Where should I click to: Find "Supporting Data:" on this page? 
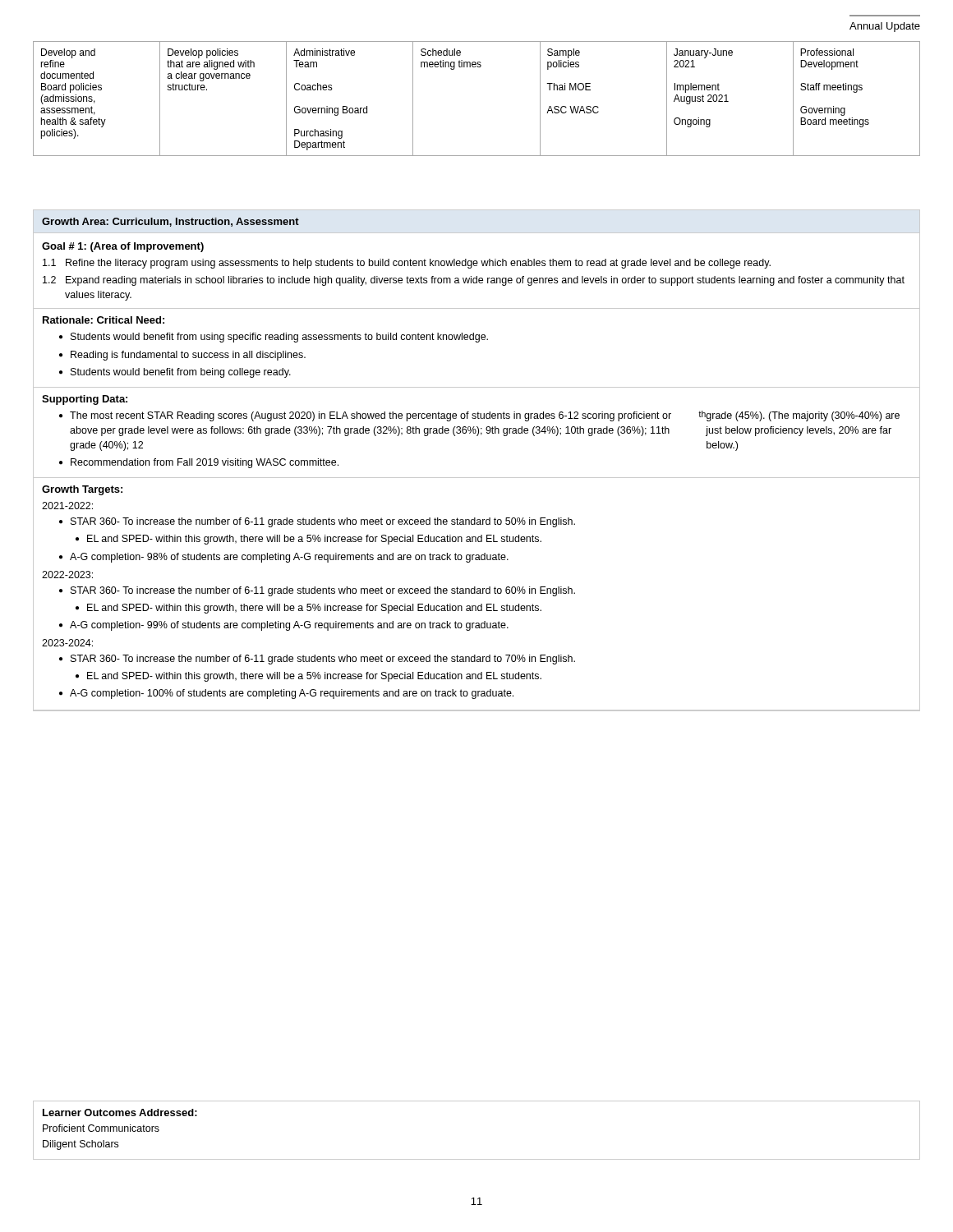click(x=85, y=399)
